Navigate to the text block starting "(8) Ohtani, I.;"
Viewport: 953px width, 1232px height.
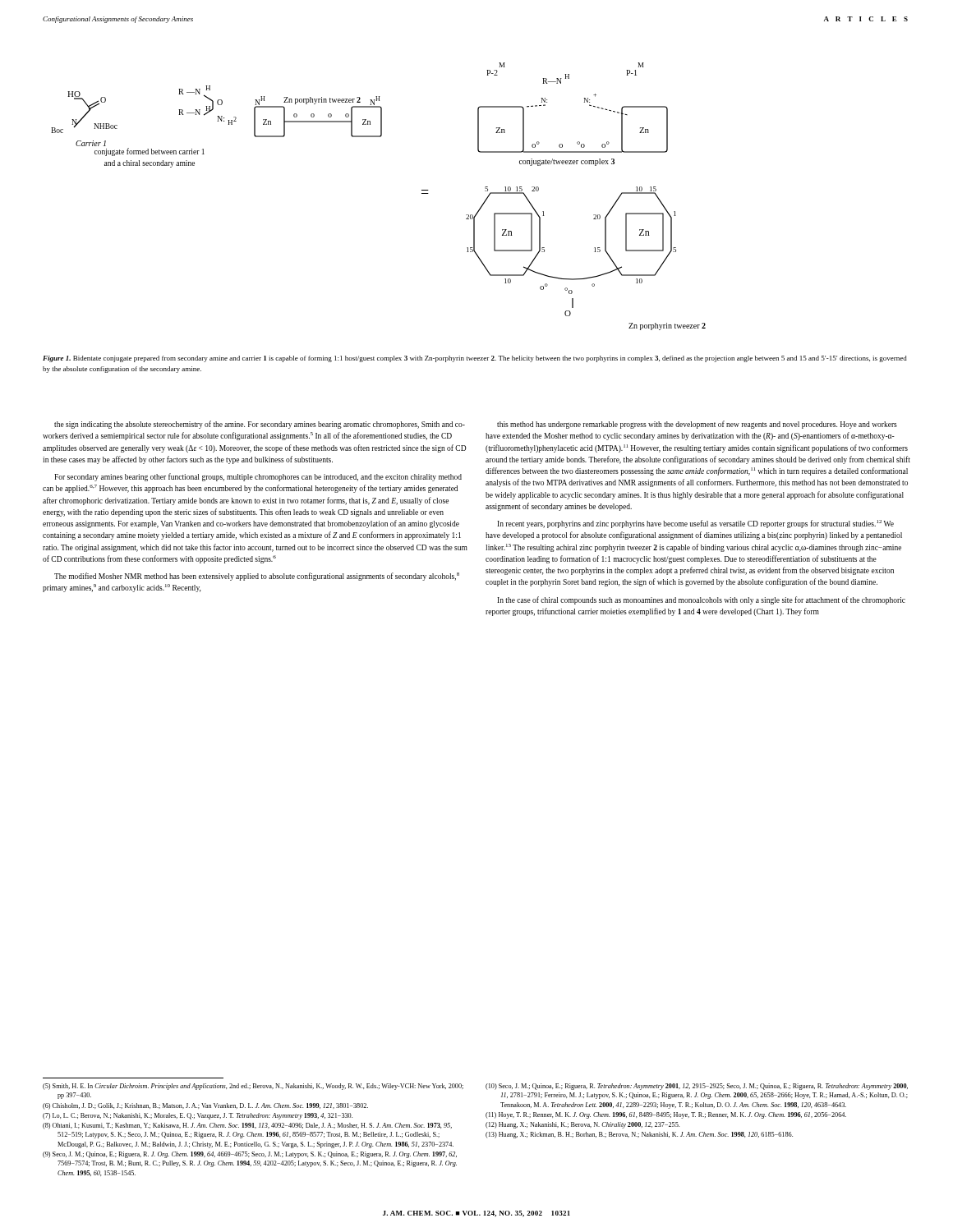tap(248, 1135)
